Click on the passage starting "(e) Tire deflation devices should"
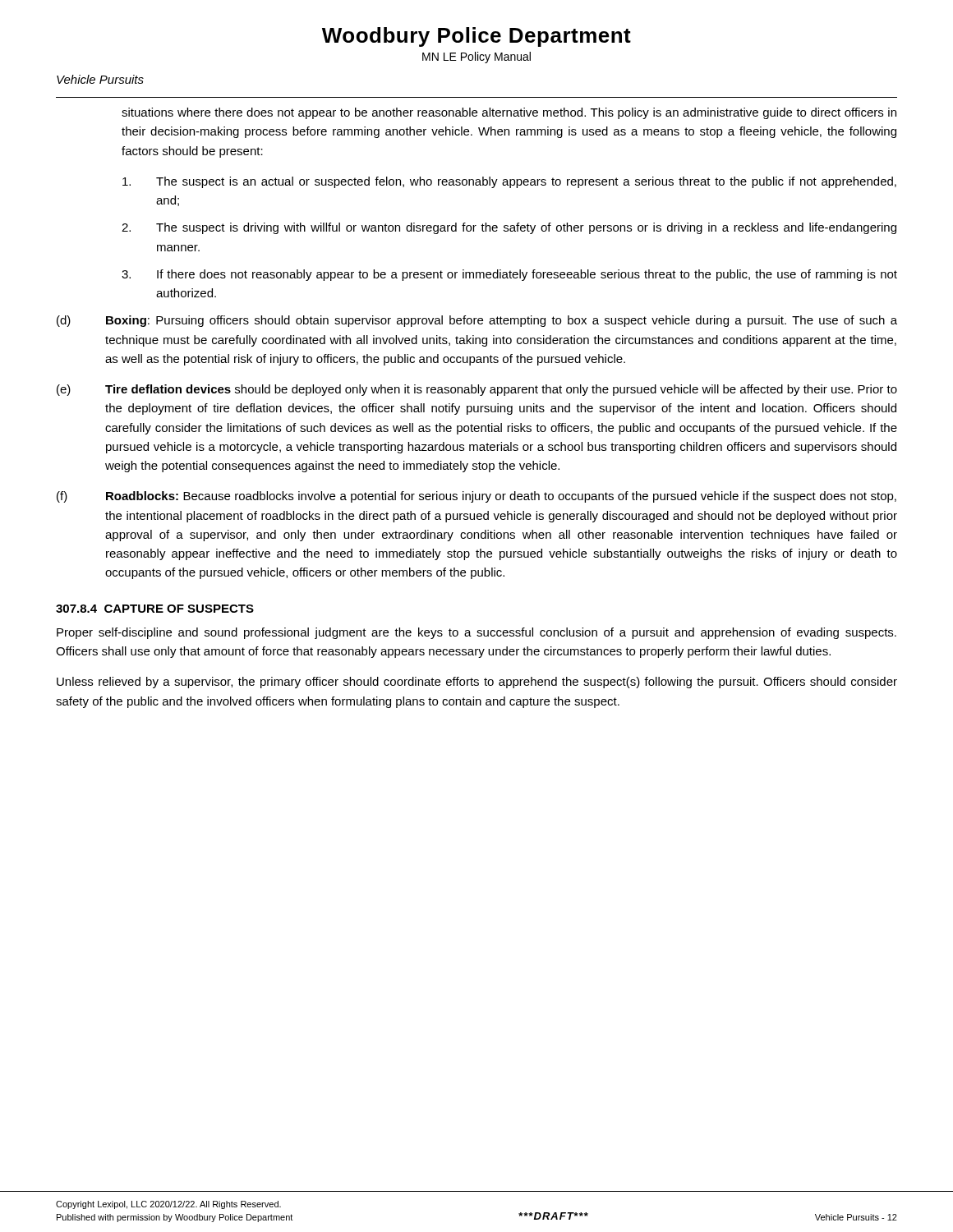Image resolution: width=953 pixels, height=1232 pixels. coord(476,427)
